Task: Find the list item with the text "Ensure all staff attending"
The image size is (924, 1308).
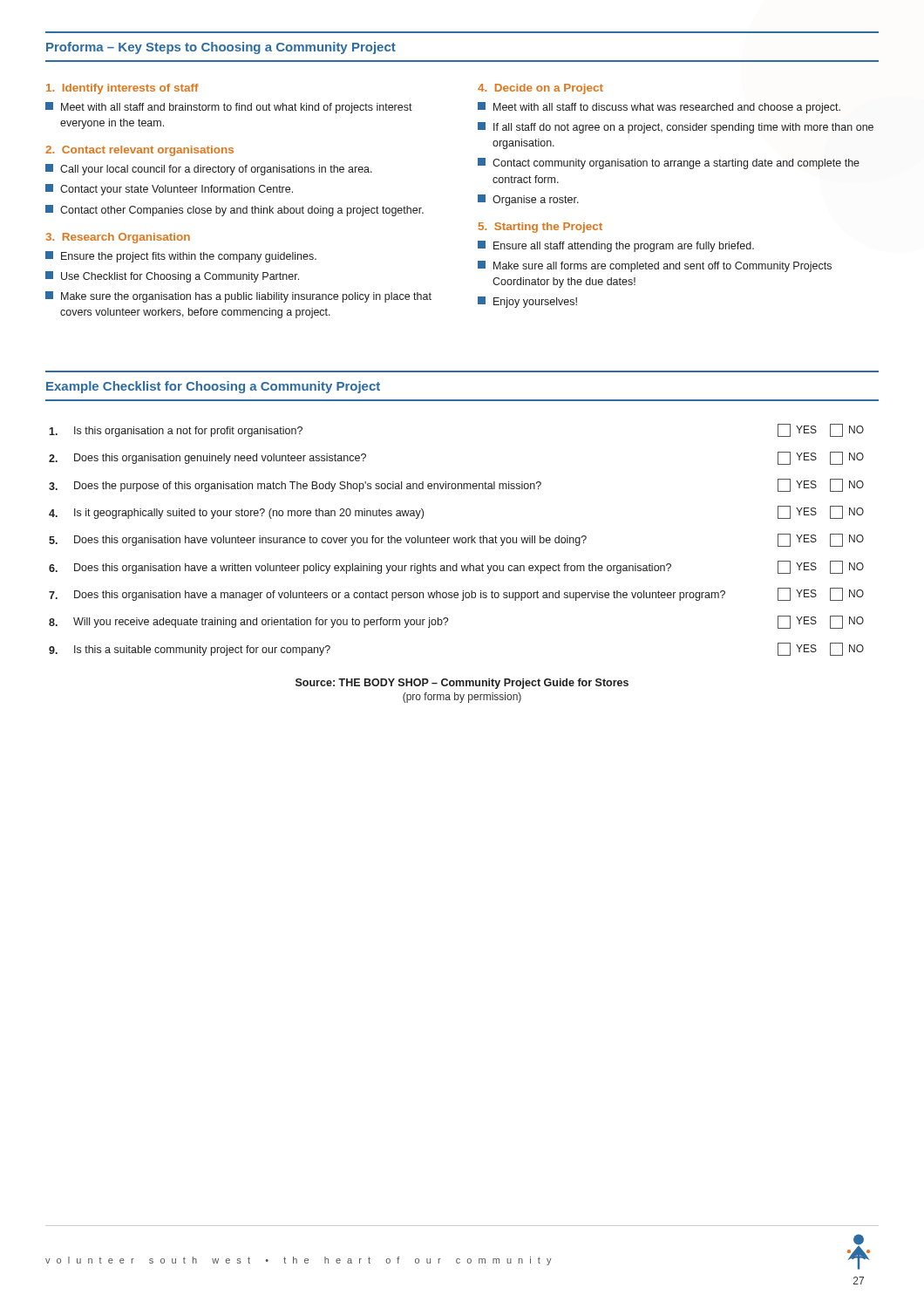Action: click(x=616, y=246)
